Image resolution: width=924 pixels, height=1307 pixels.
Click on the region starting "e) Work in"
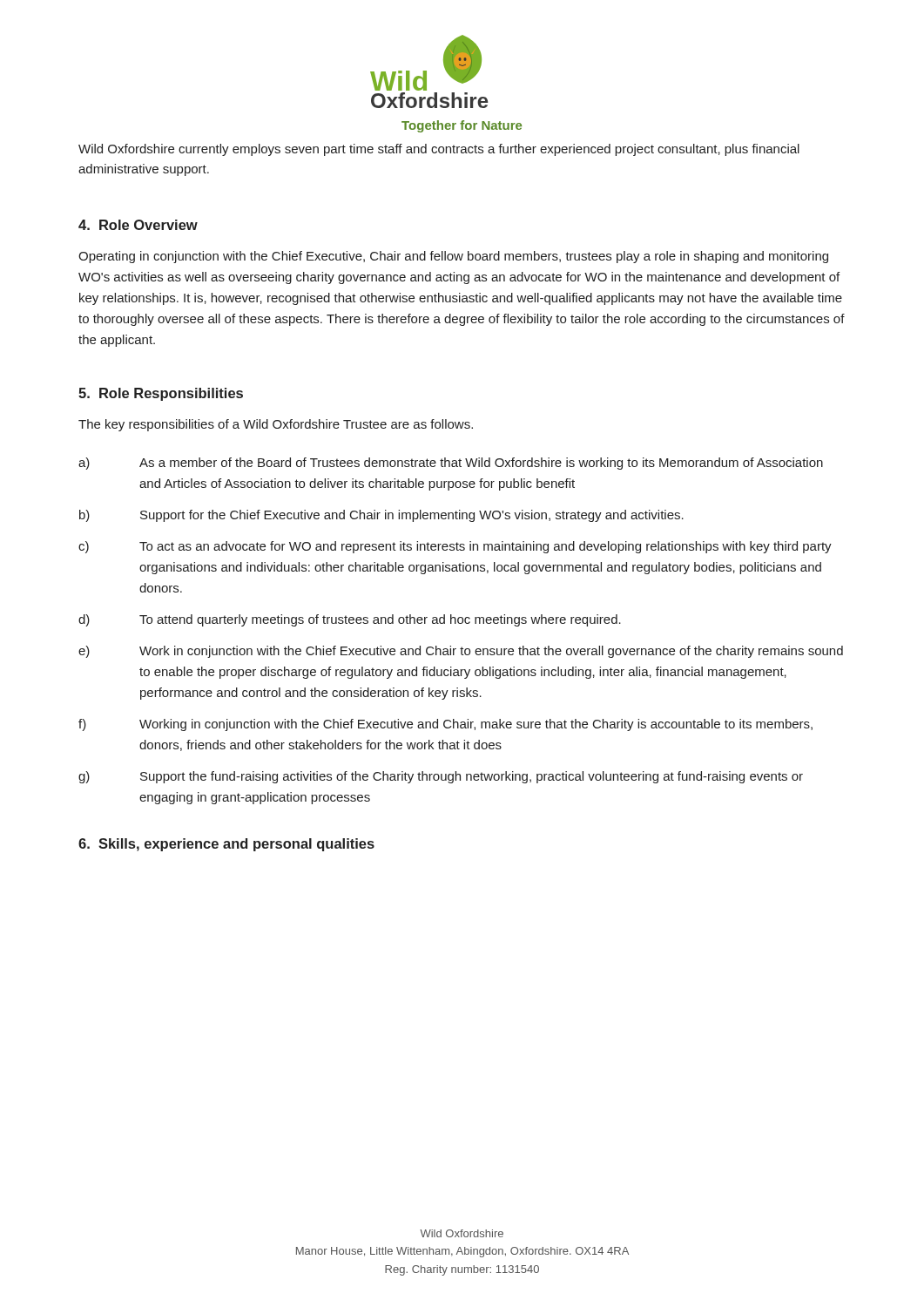(x=462, y=672)
